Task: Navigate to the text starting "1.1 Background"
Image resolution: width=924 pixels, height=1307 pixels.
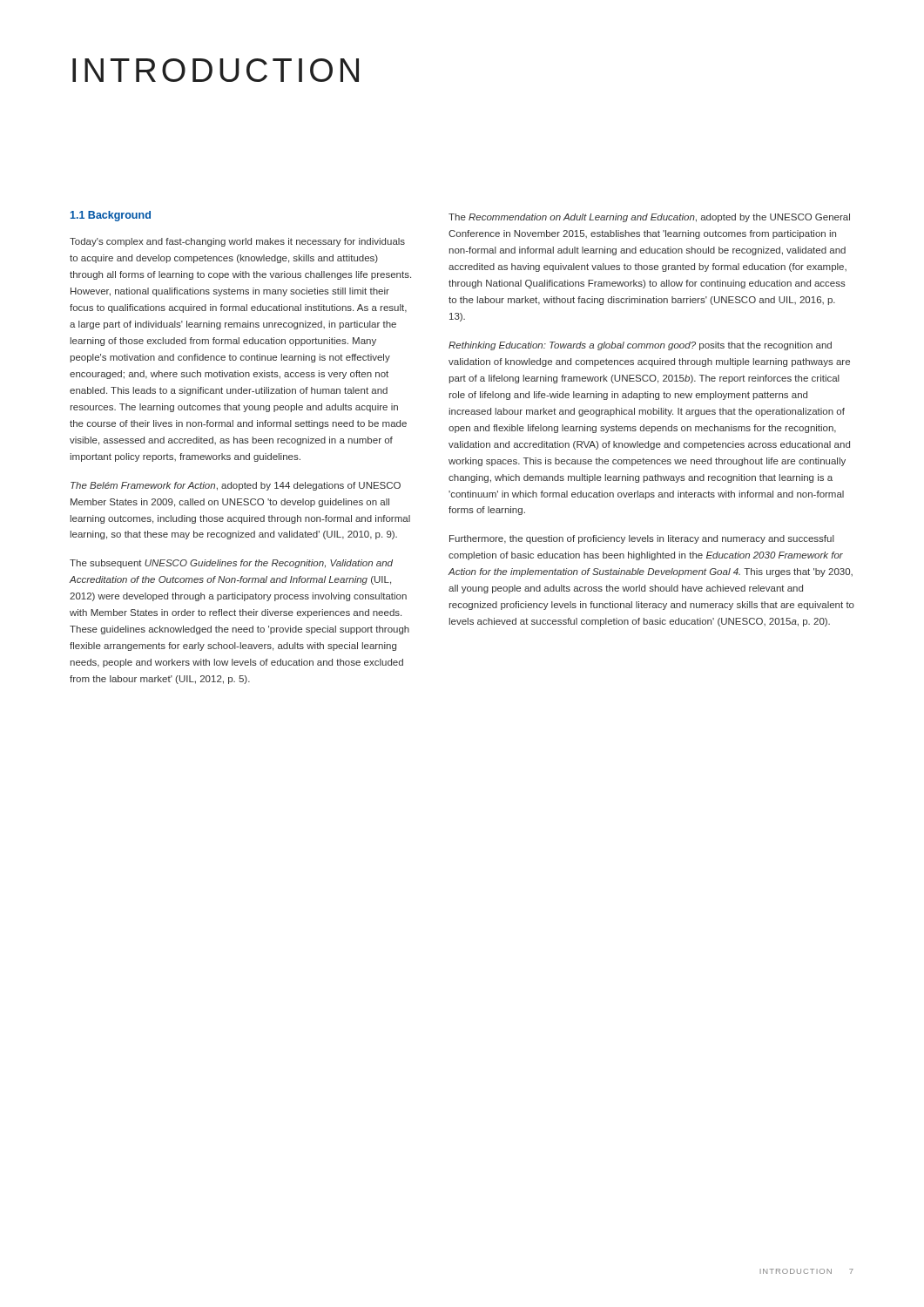Action: (111, 216)
